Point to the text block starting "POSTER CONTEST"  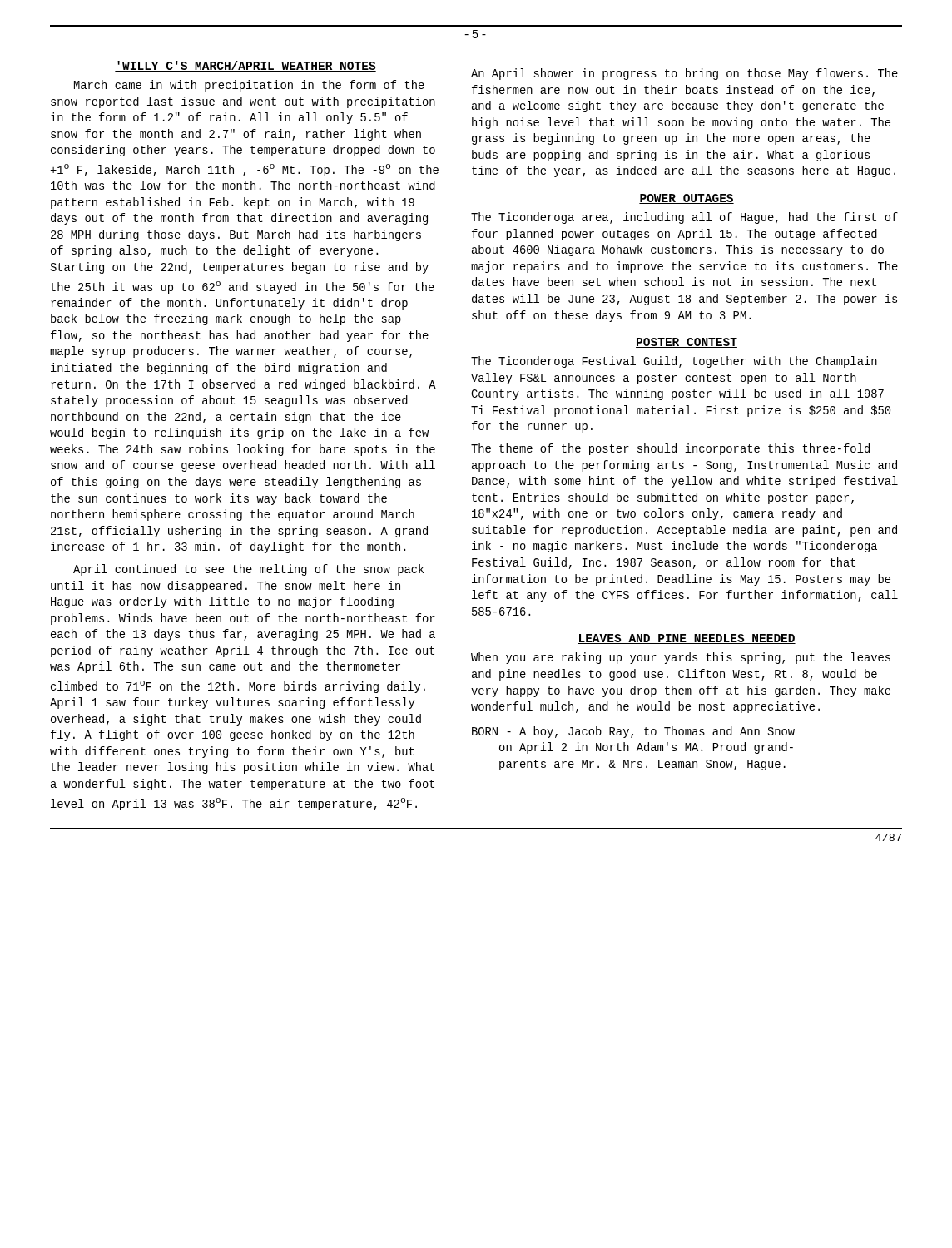pos(687,343)
